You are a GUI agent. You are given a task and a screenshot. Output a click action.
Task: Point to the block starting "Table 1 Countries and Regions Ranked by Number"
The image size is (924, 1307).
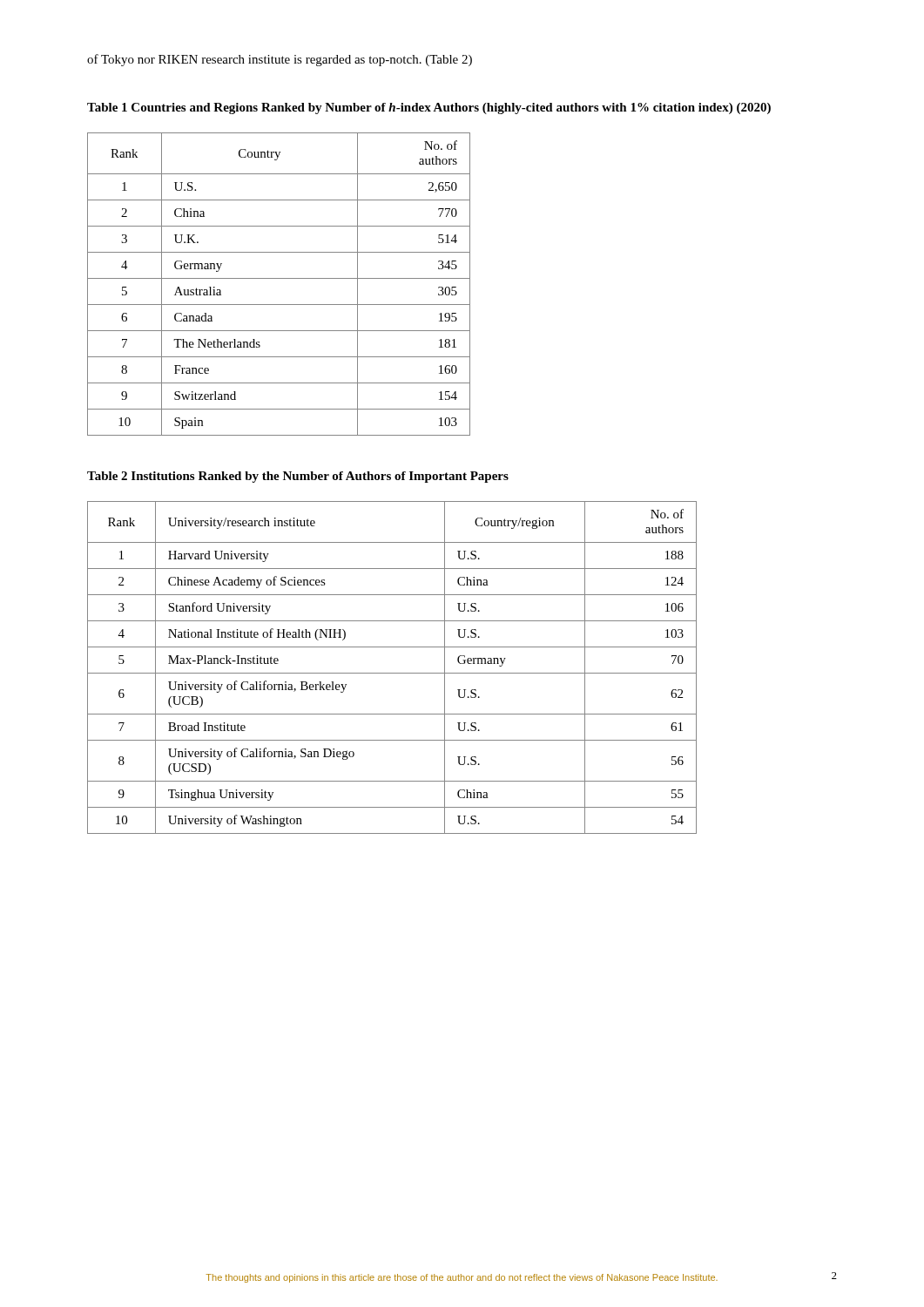pos(429,107)
